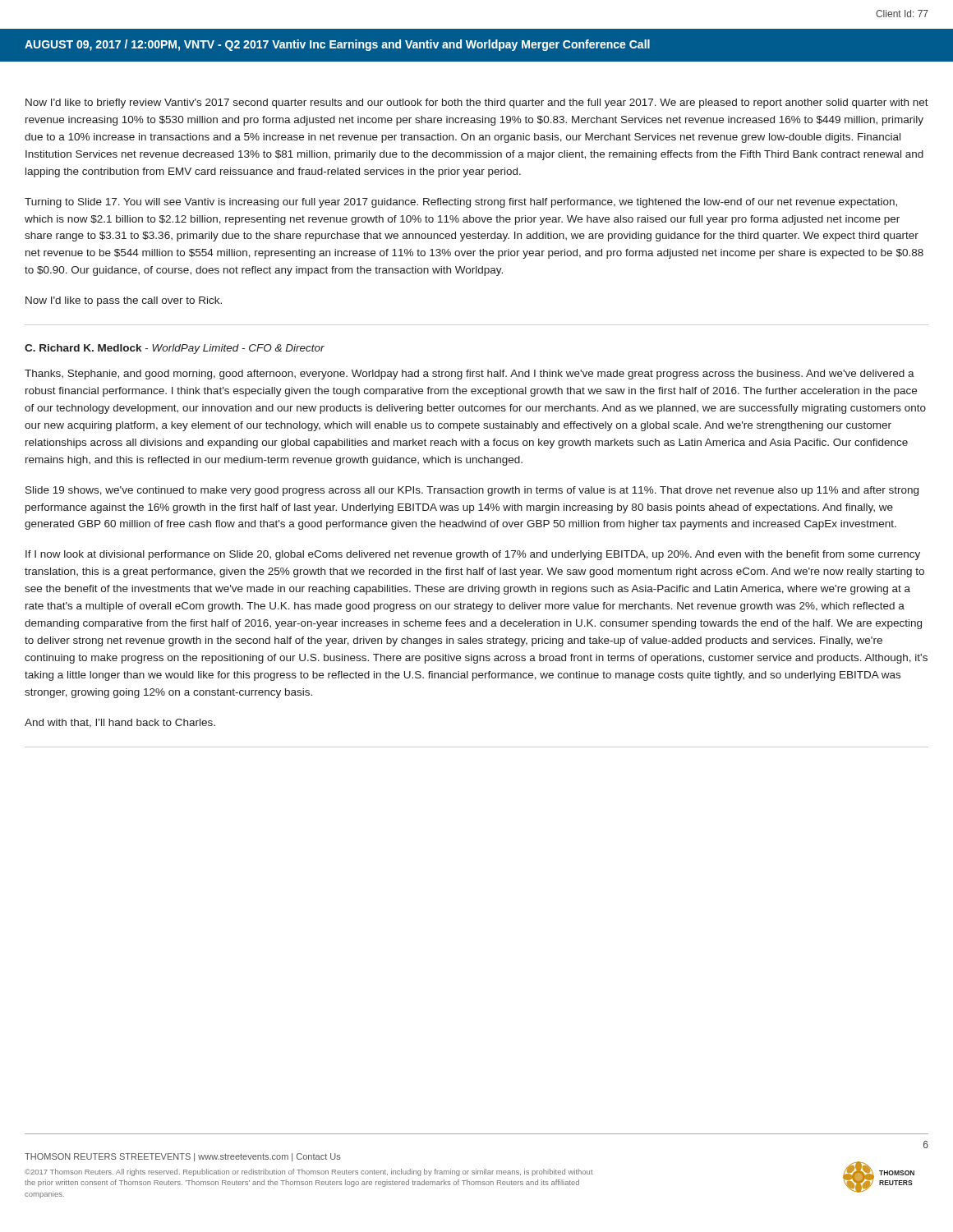The height and width of the screenshot is (1232, 953).
Task: Point to the text block starting "Thanks, Stephanie, and good morning, good afternoon, everyone."
Action: (x=475, y=416)
